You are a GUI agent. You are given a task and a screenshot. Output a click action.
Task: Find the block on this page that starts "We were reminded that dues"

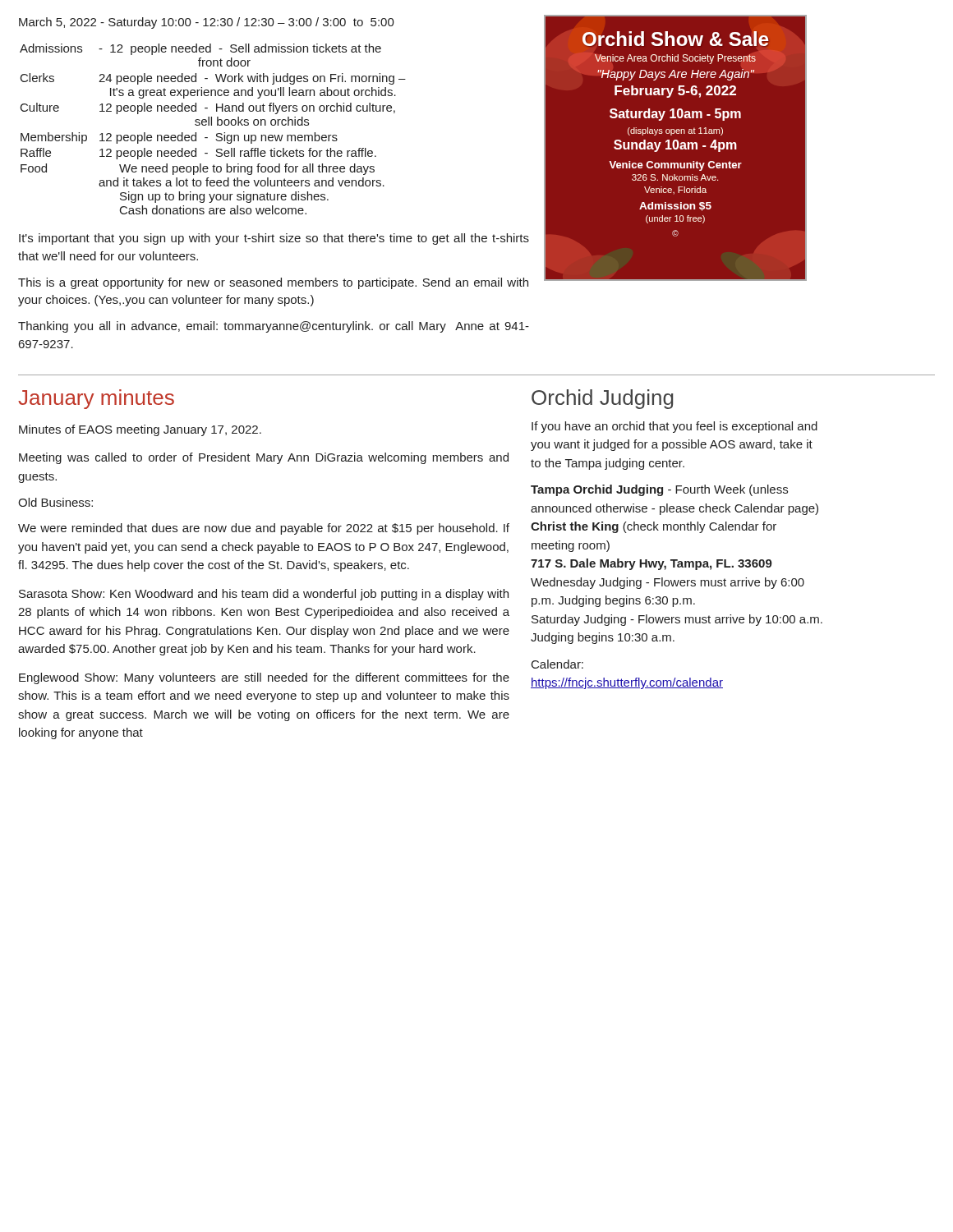tap(264, 546)
